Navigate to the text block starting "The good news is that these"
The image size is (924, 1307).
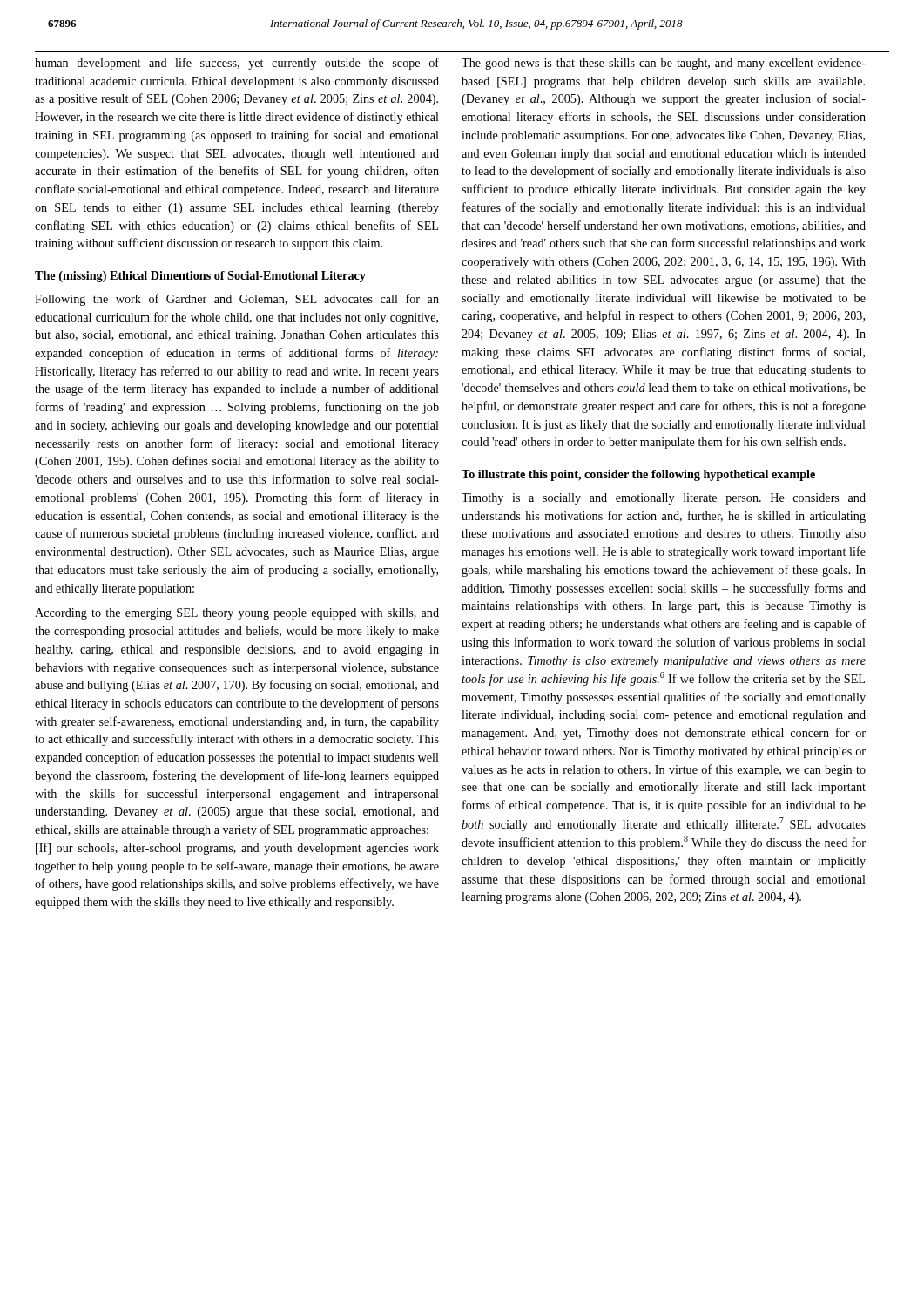(x=664, y=253)
